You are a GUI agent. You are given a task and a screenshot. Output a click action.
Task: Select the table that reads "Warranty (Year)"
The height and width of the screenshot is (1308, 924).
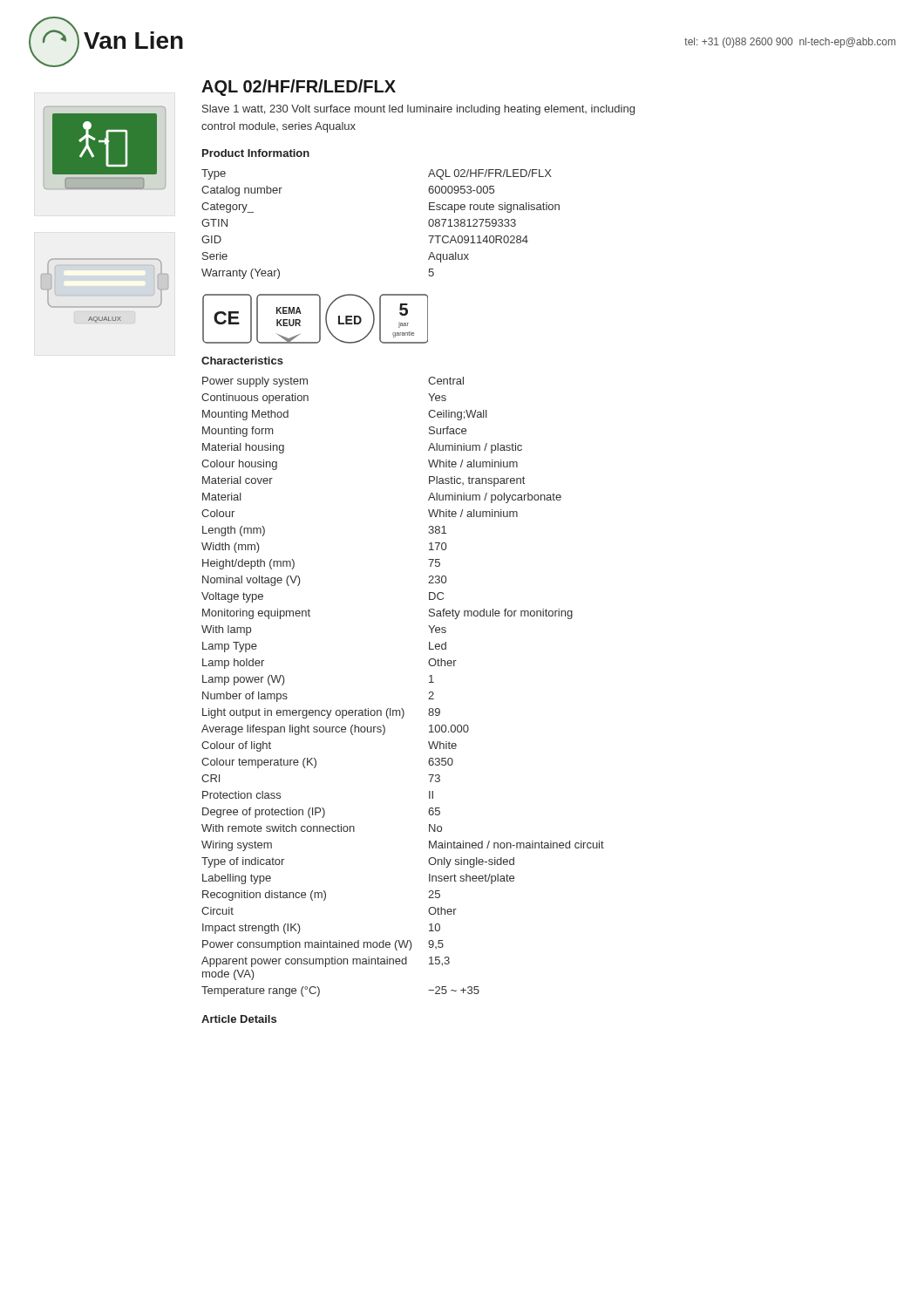click(x=549, y=223)
